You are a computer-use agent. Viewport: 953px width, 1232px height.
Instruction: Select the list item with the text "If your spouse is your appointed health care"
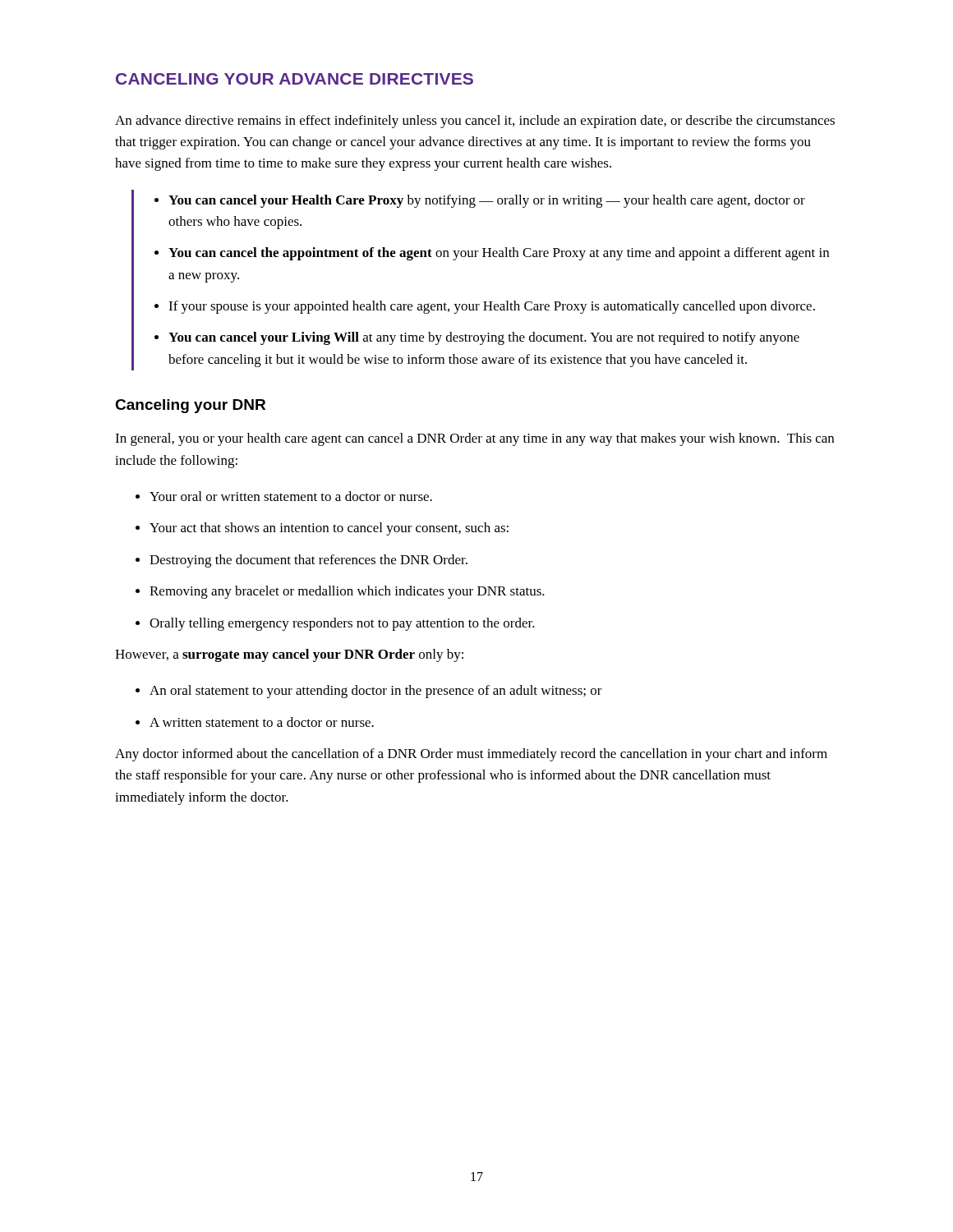click(492, 306)
